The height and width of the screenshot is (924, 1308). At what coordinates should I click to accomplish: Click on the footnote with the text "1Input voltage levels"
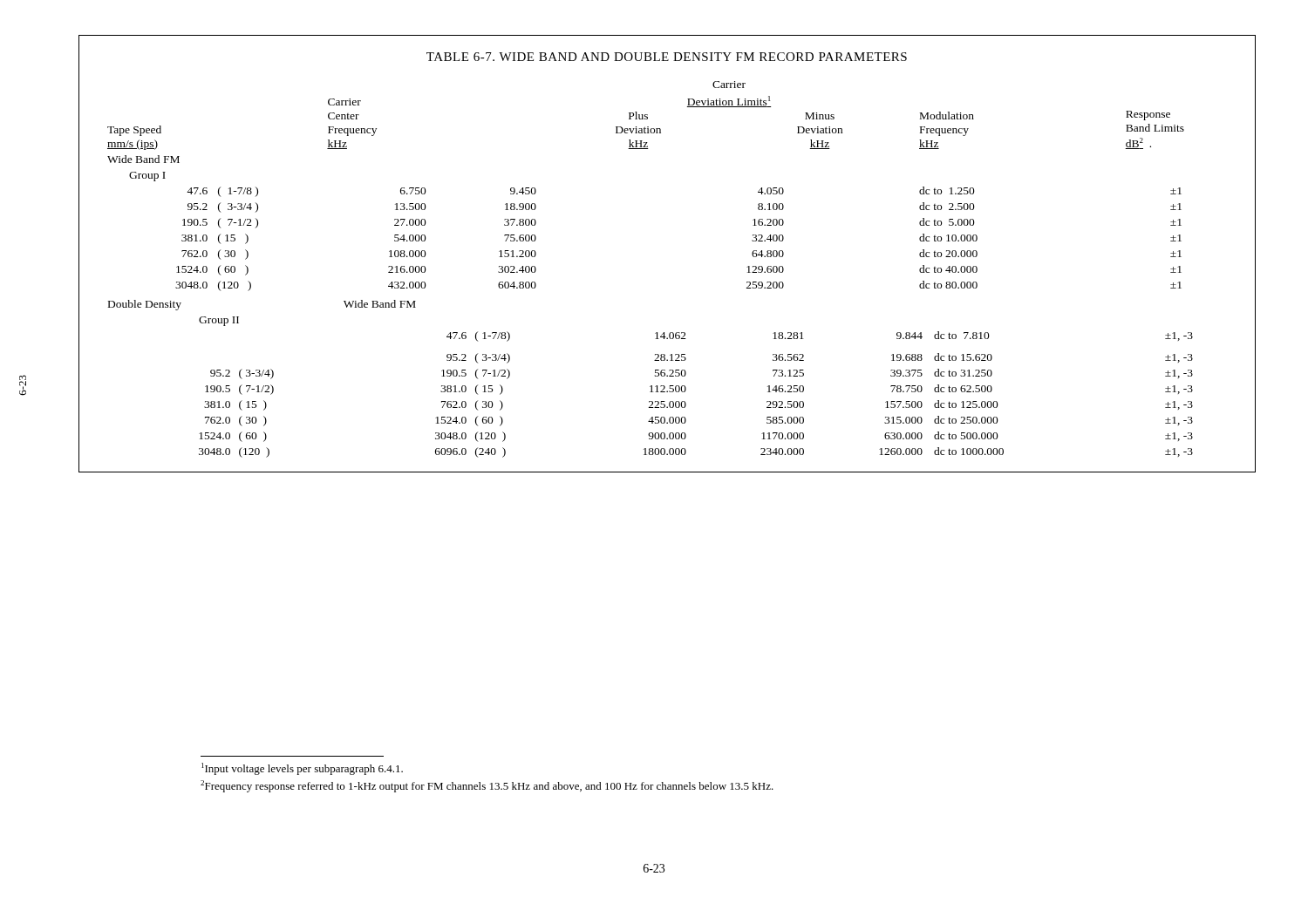pyautogui.click(x=487, y=775)
